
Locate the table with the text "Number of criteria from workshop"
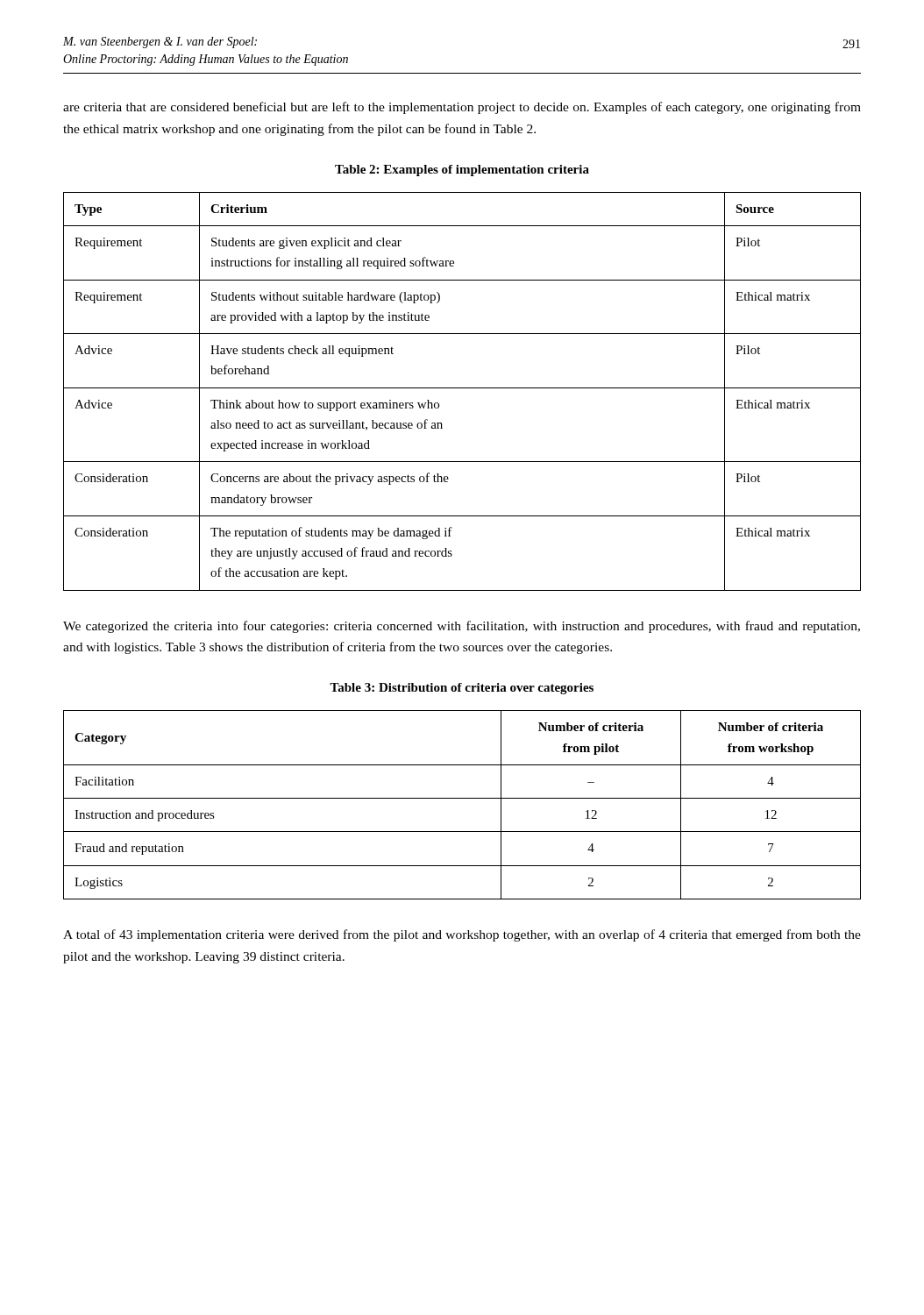click(462, 805)
